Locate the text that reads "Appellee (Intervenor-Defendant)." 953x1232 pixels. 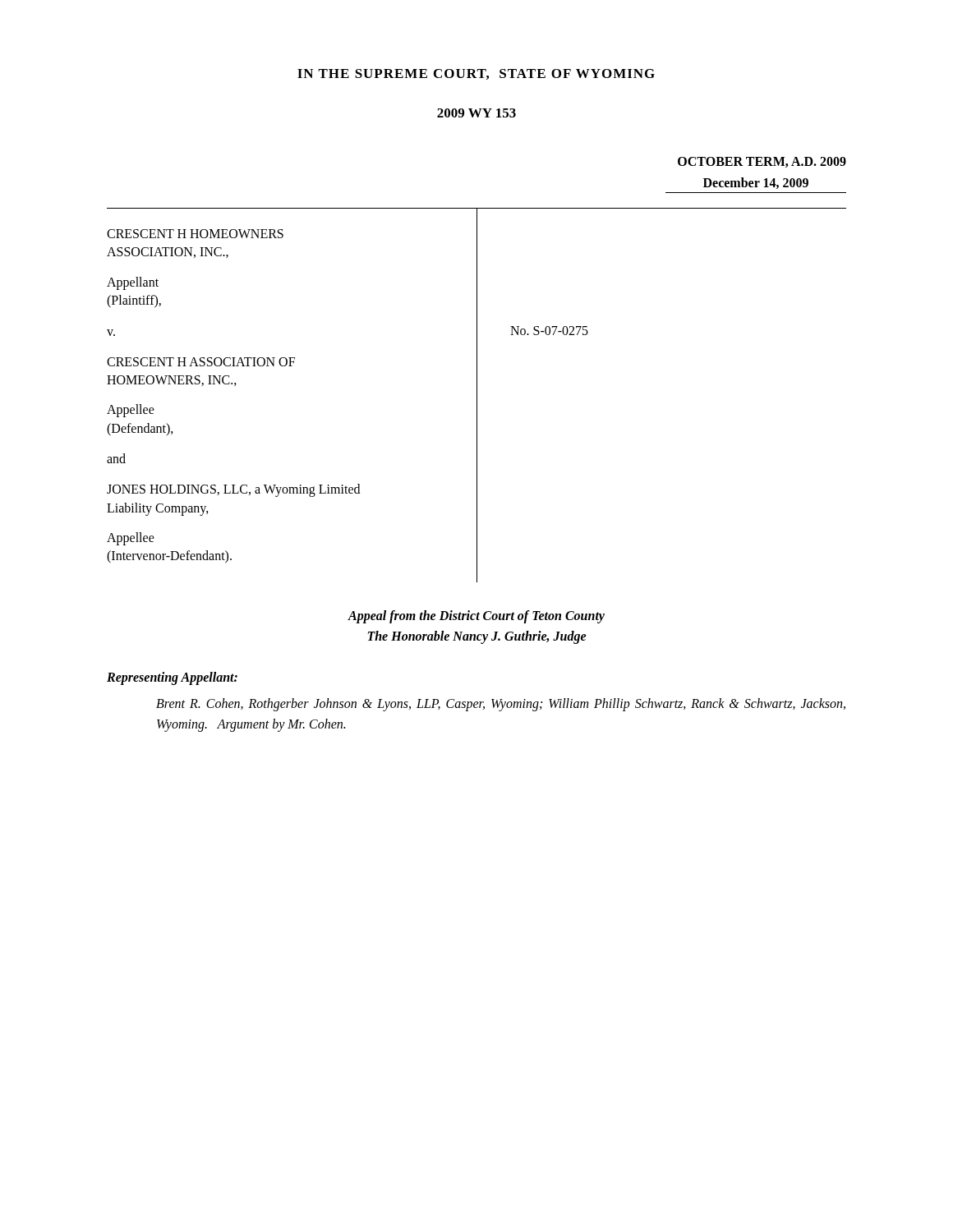(170, 547)
